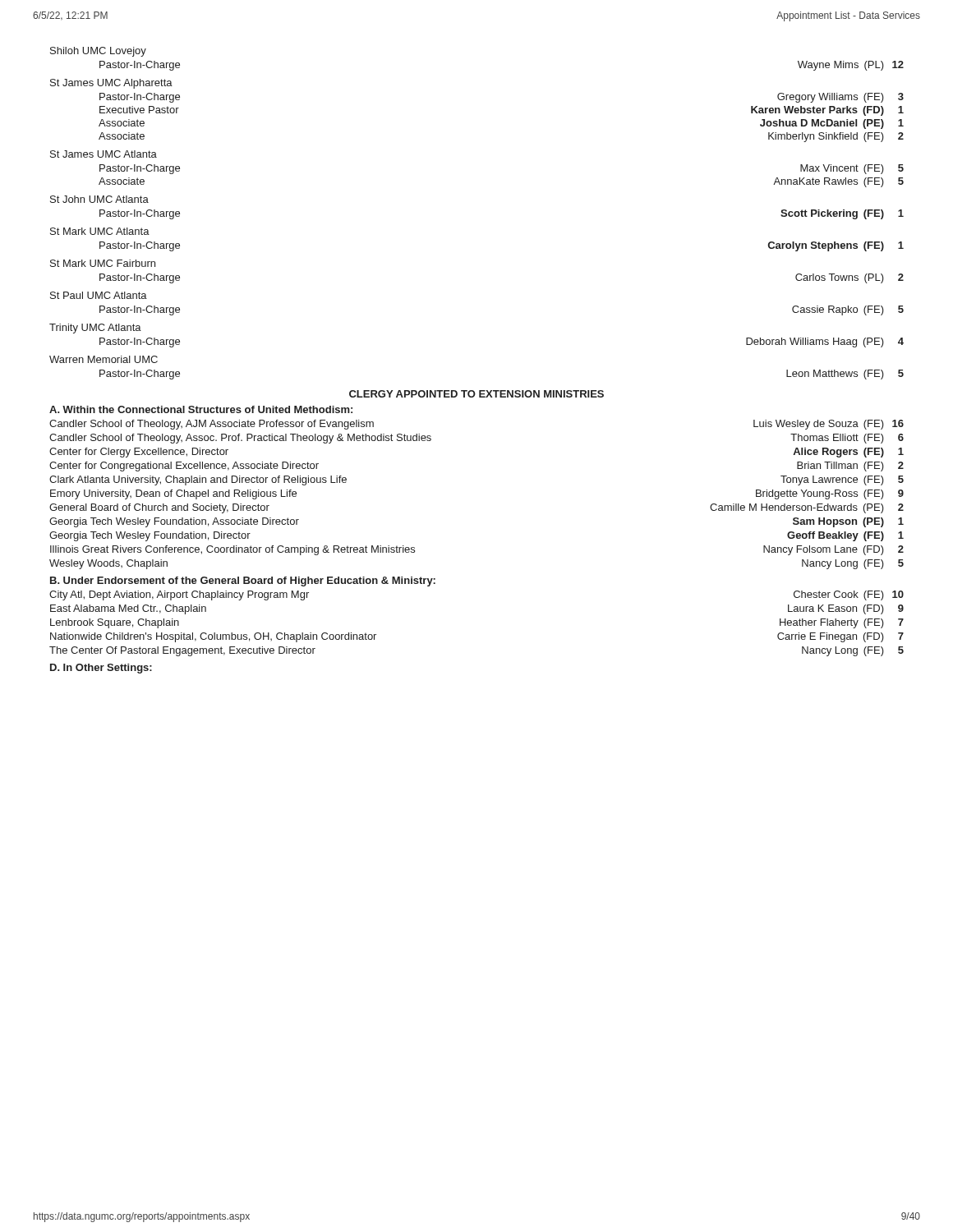
Task: Find the section header containing "B. Under Endorsement of the General Board of"
Action: pos(243,580)
